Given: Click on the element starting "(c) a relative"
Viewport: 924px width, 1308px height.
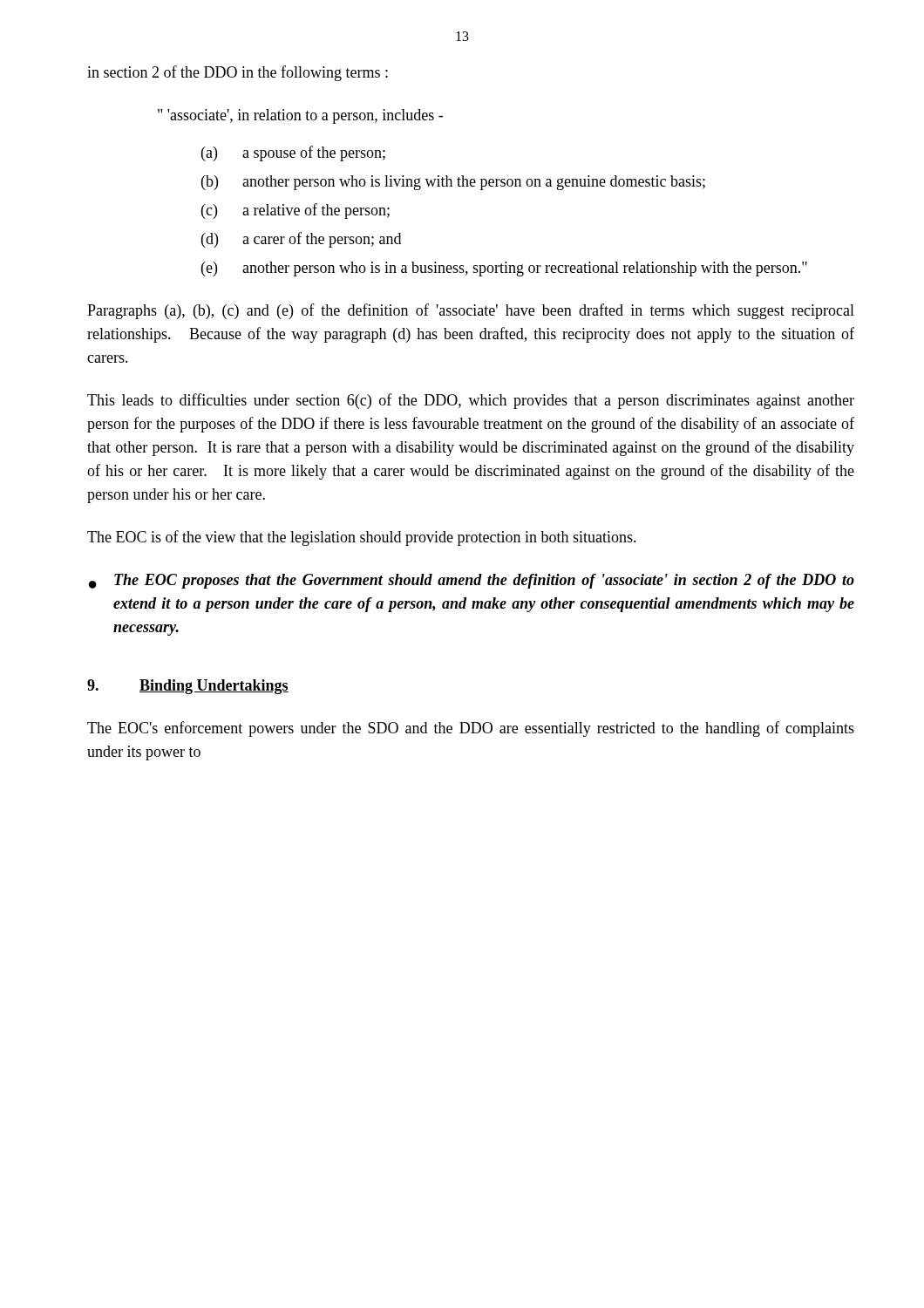Looking at the screenshot, I should coord(296,211).
